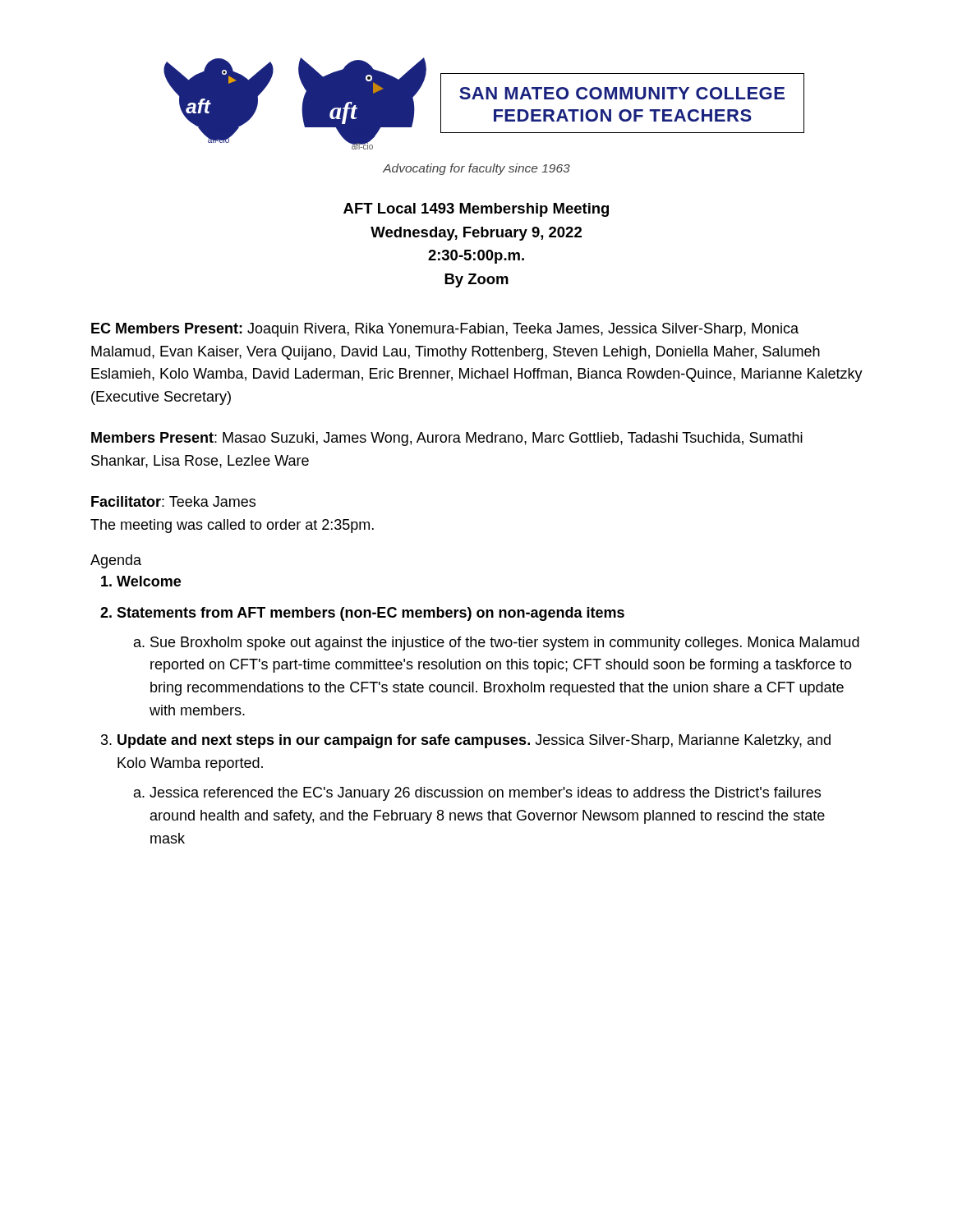Find the list item that reads "Sue Broxholm spoke out against the injustice of"

pyautogui.click(x=505, y=676)
